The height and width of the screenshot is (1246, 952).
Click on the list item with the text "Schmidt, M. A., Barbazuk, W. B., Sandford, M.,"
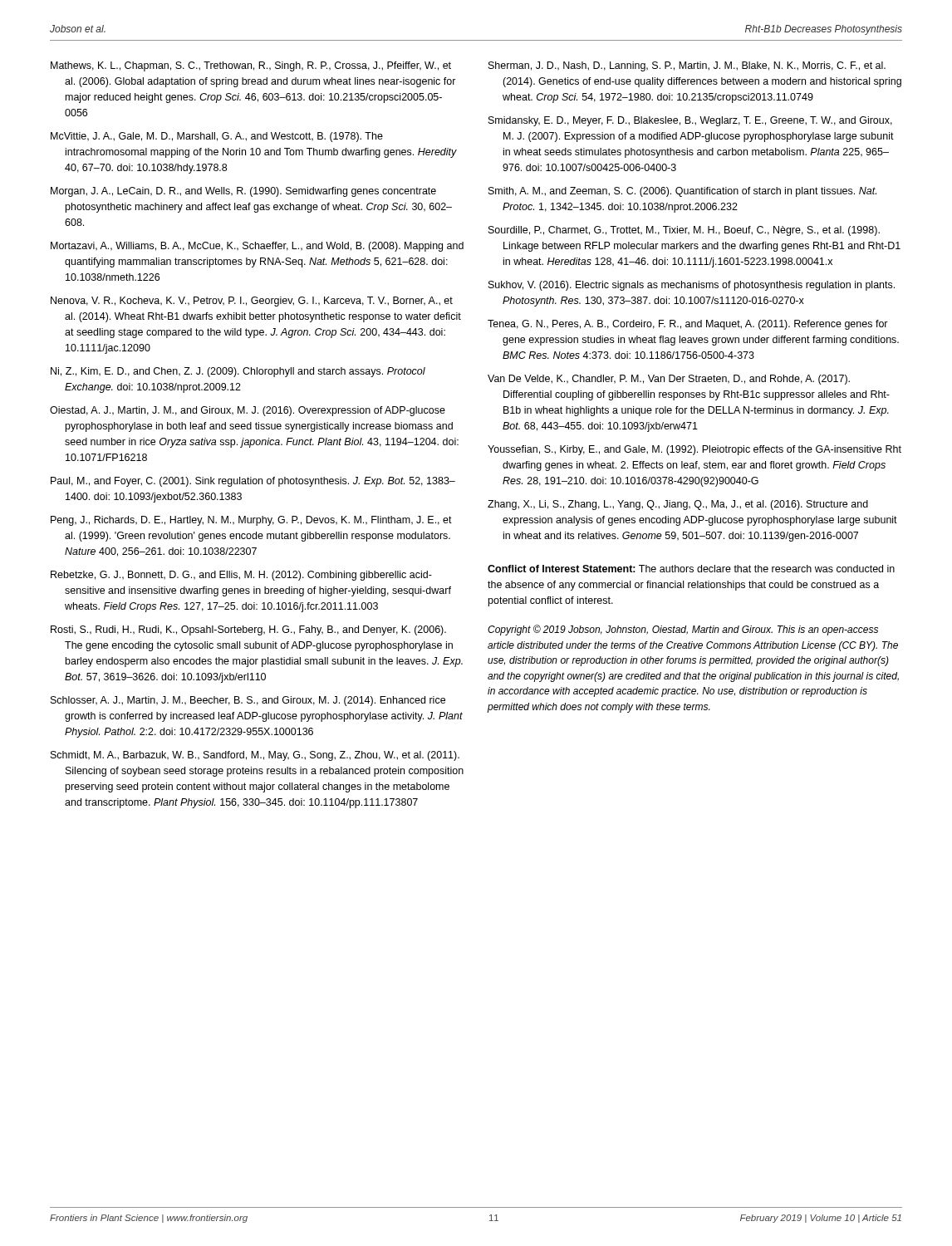(x=257, y=779)
